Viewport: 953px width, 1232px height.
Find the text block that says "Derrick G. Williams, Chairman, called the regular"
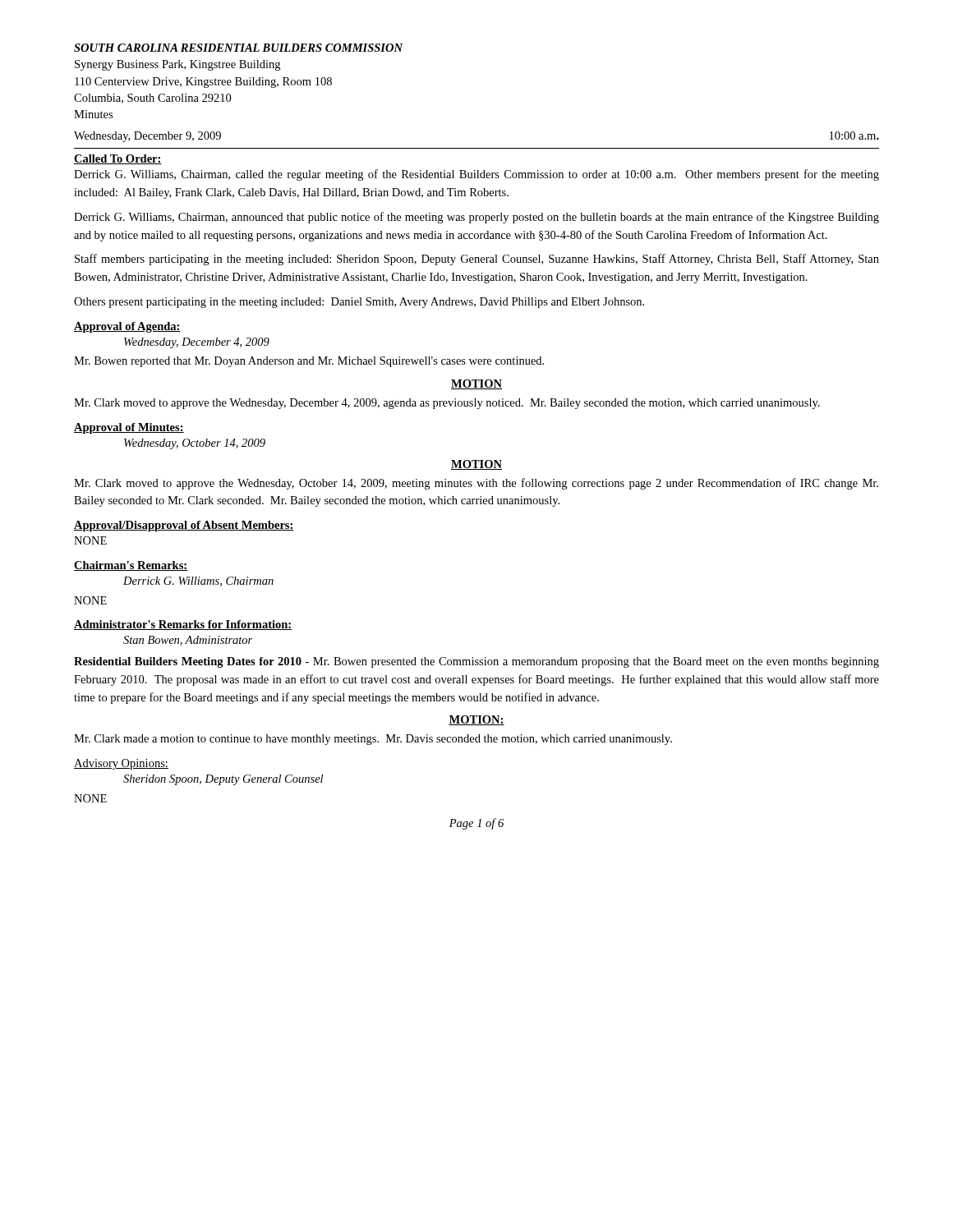(476, 184)
